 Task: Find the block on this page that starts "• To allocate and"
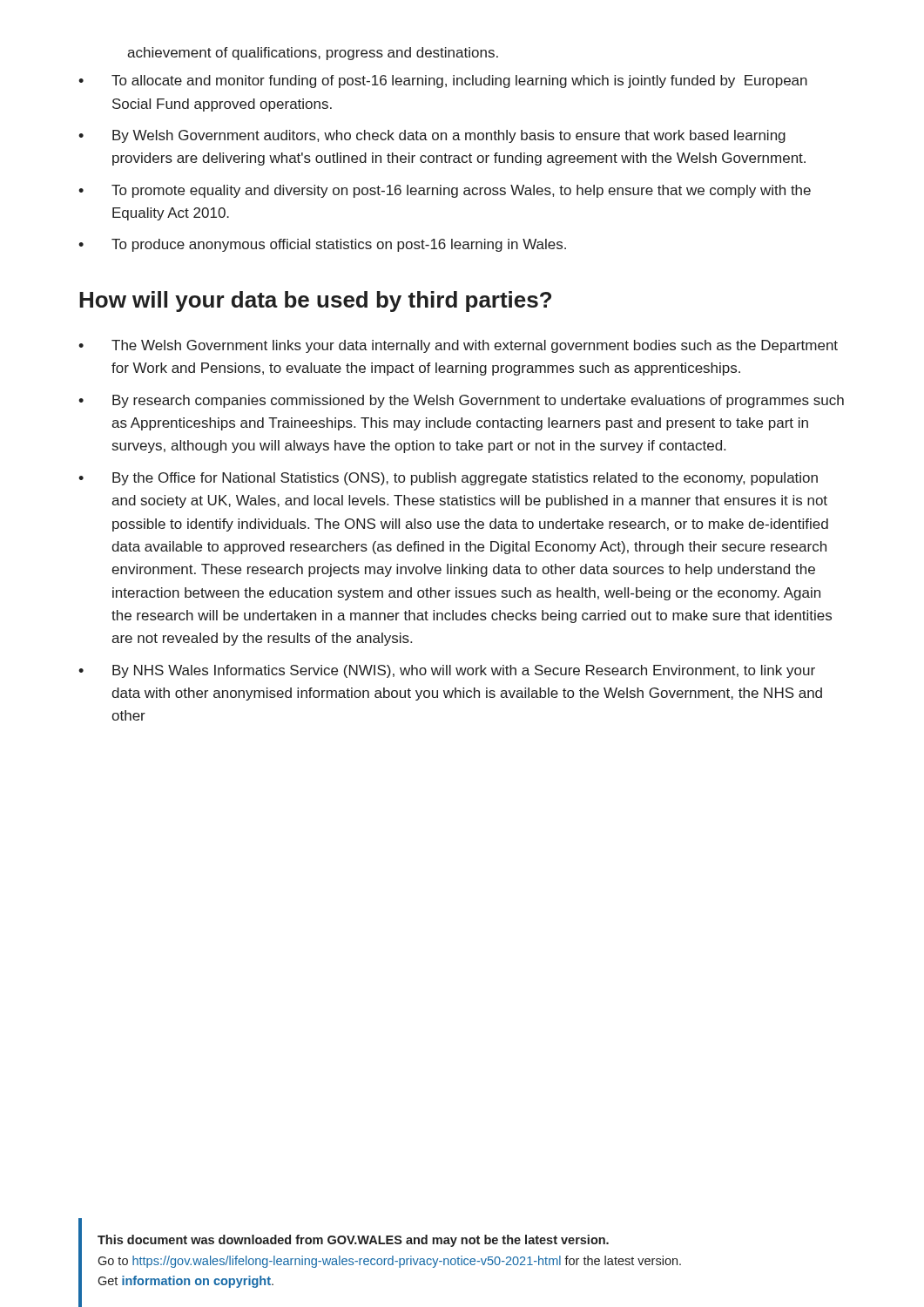(x=462, y=93)
